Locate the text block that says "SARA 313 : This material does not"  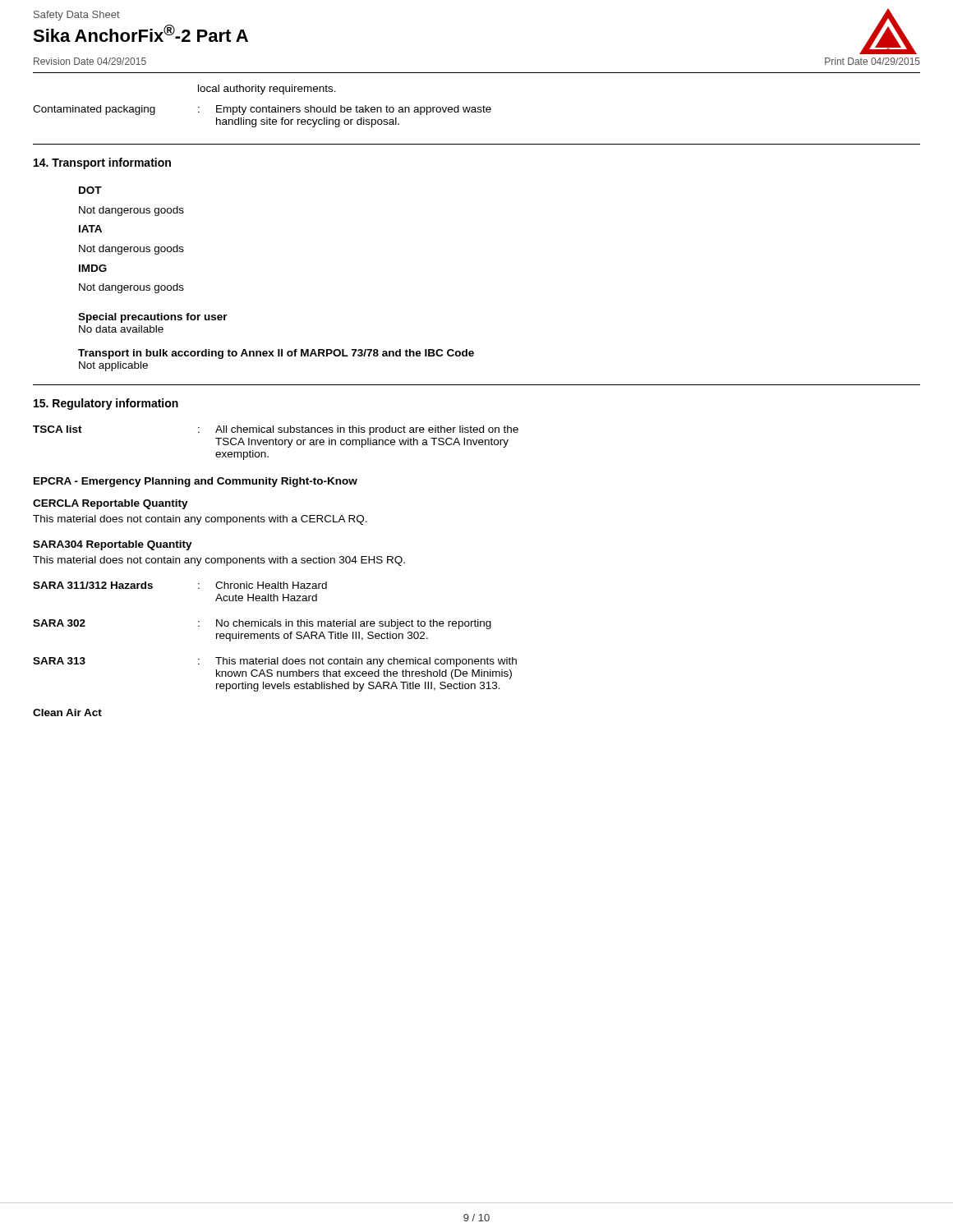(x=275, y=673)
